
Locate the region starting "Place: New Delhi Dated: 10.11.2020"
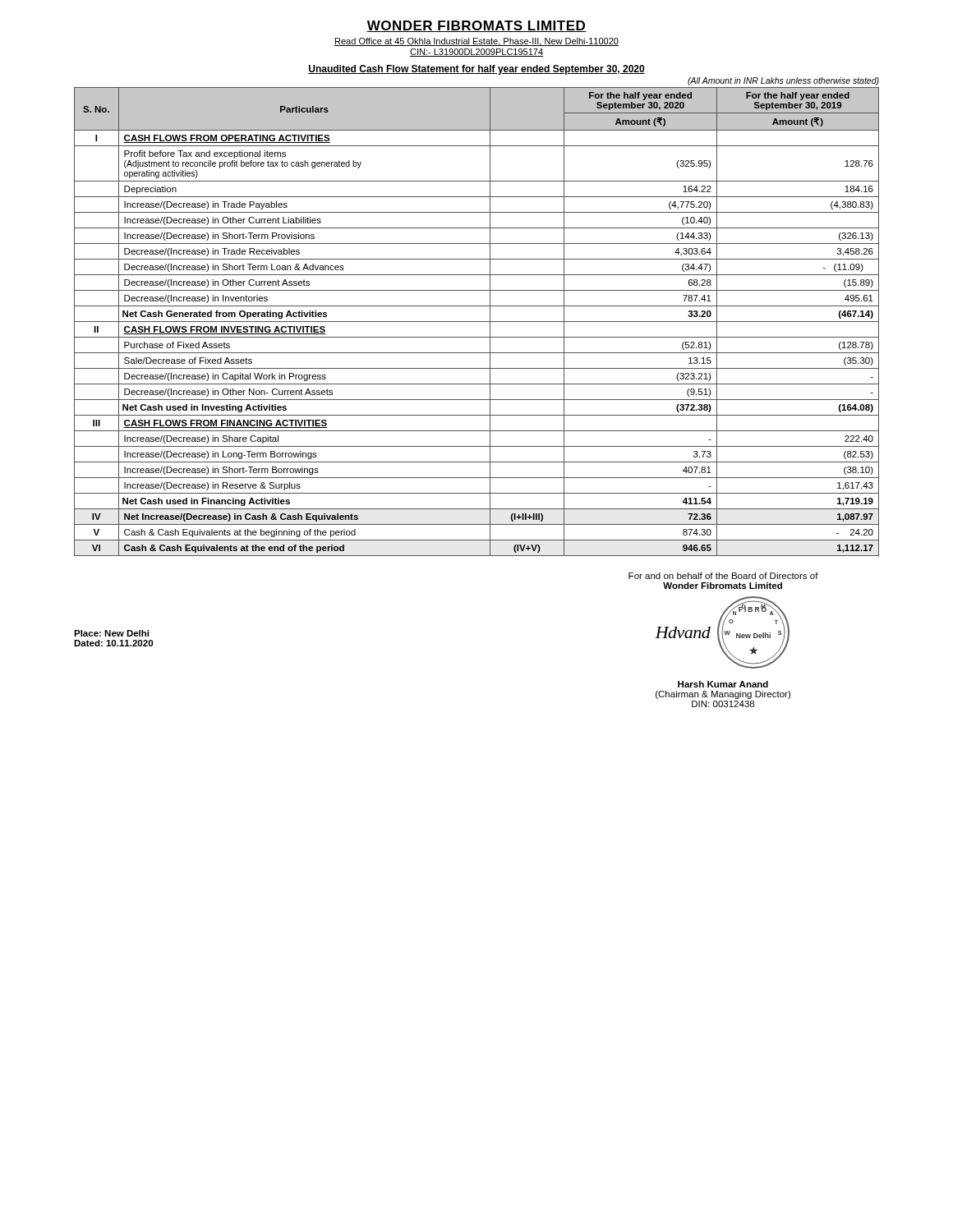(x=114, y=638)
